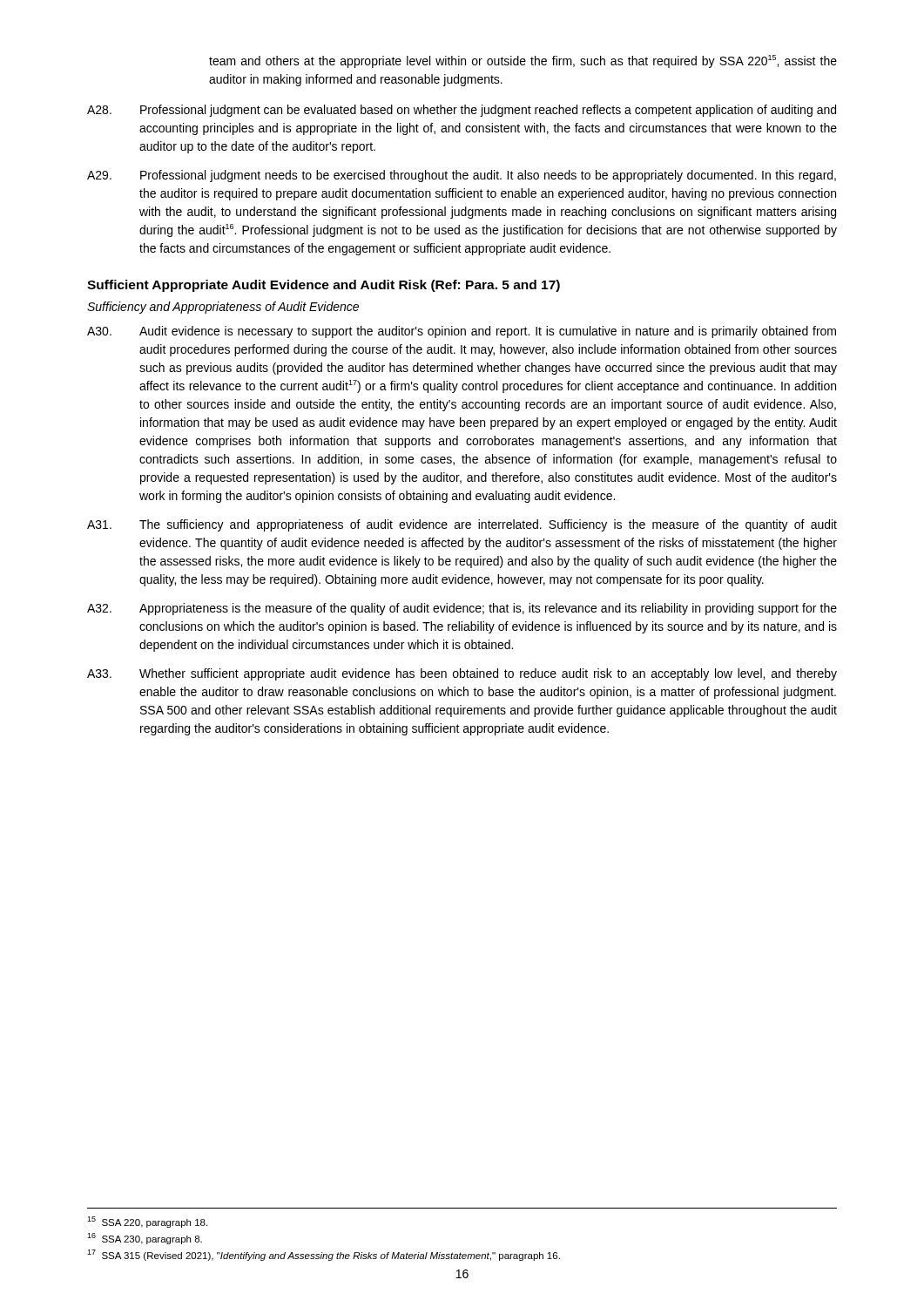Locate the section header containing "Sufficient Appropriate Audit Evidence and Audit Risk (Ref:"
Viewport: 924px width, 1307px height.
tap(324, 284)
